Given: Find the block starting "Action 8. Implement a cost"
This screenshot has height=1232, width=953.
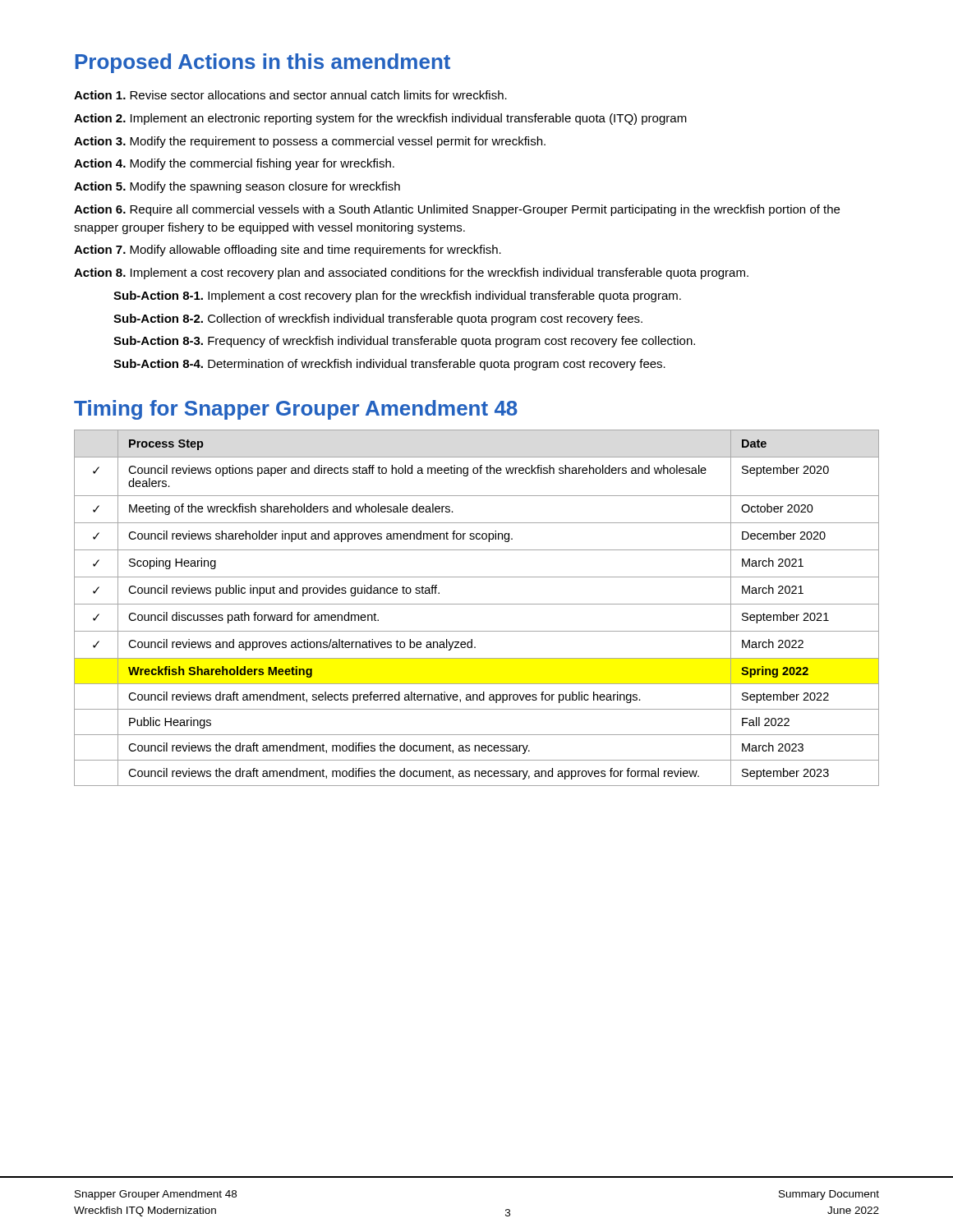Looking at the screenshot, I should tap(412, 272).
